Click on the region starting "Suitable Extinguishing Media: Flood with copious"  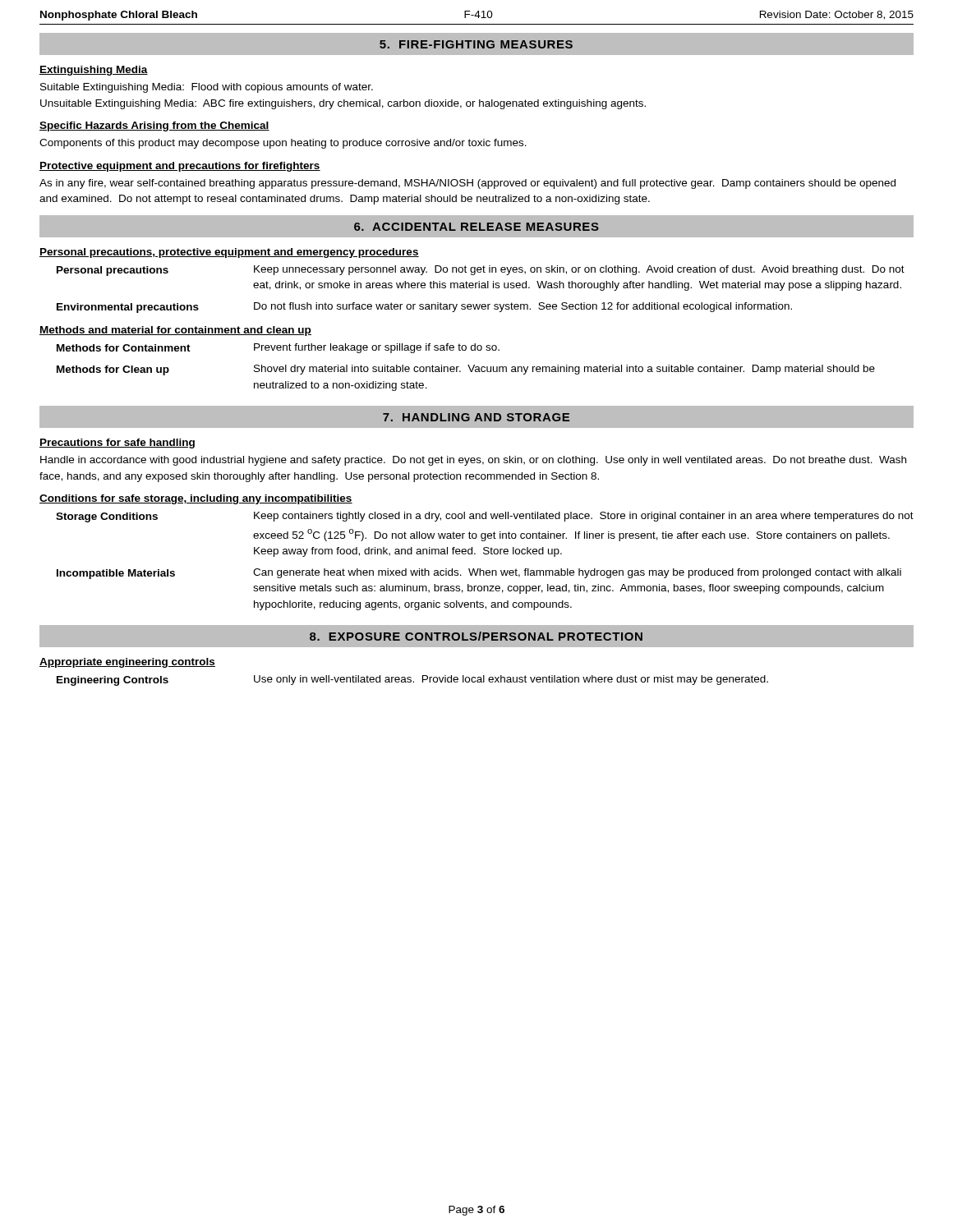coord(343,95)
